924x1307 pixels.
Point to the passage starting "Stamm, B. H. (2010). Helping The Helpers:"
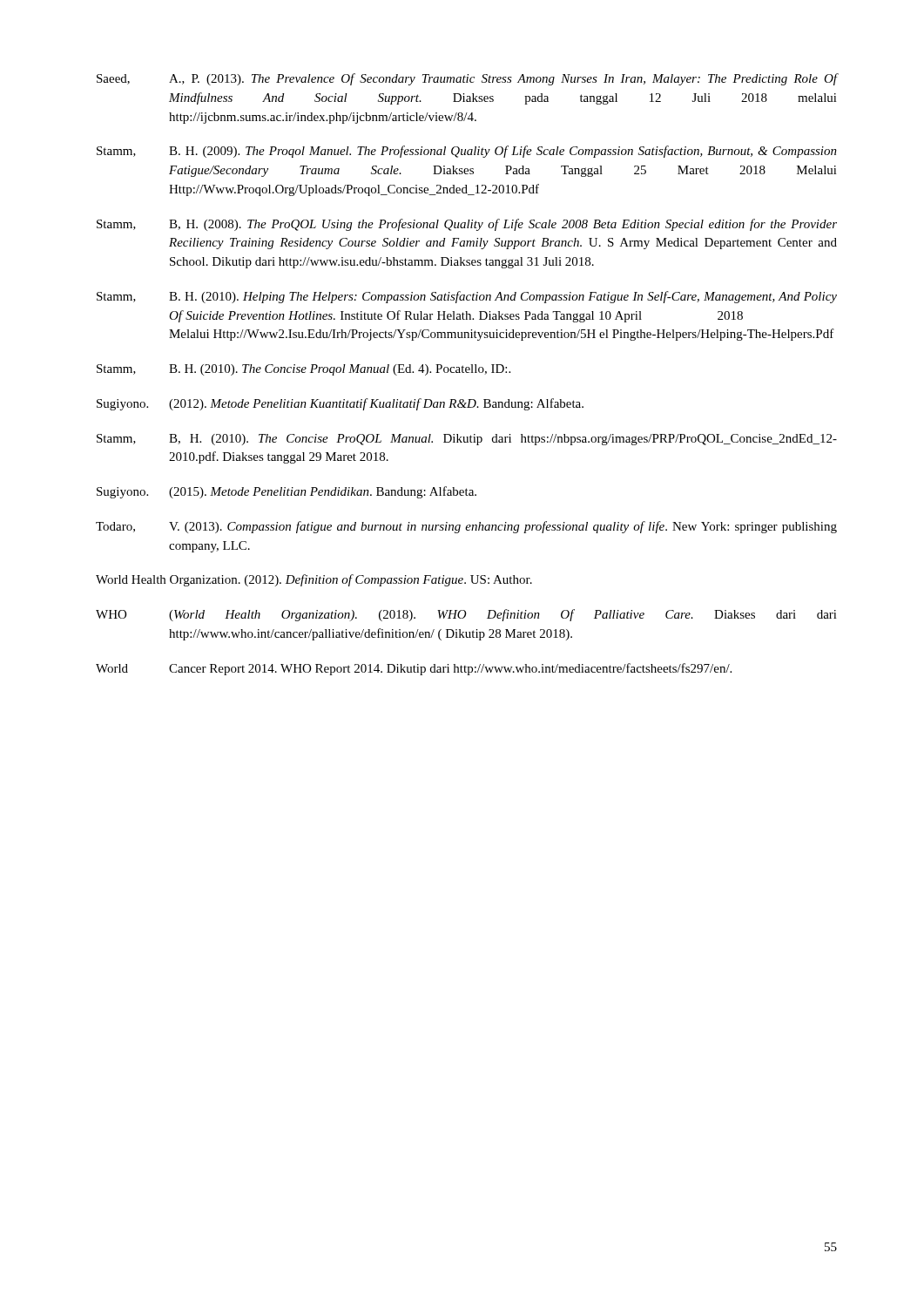[x=466, y=316]
